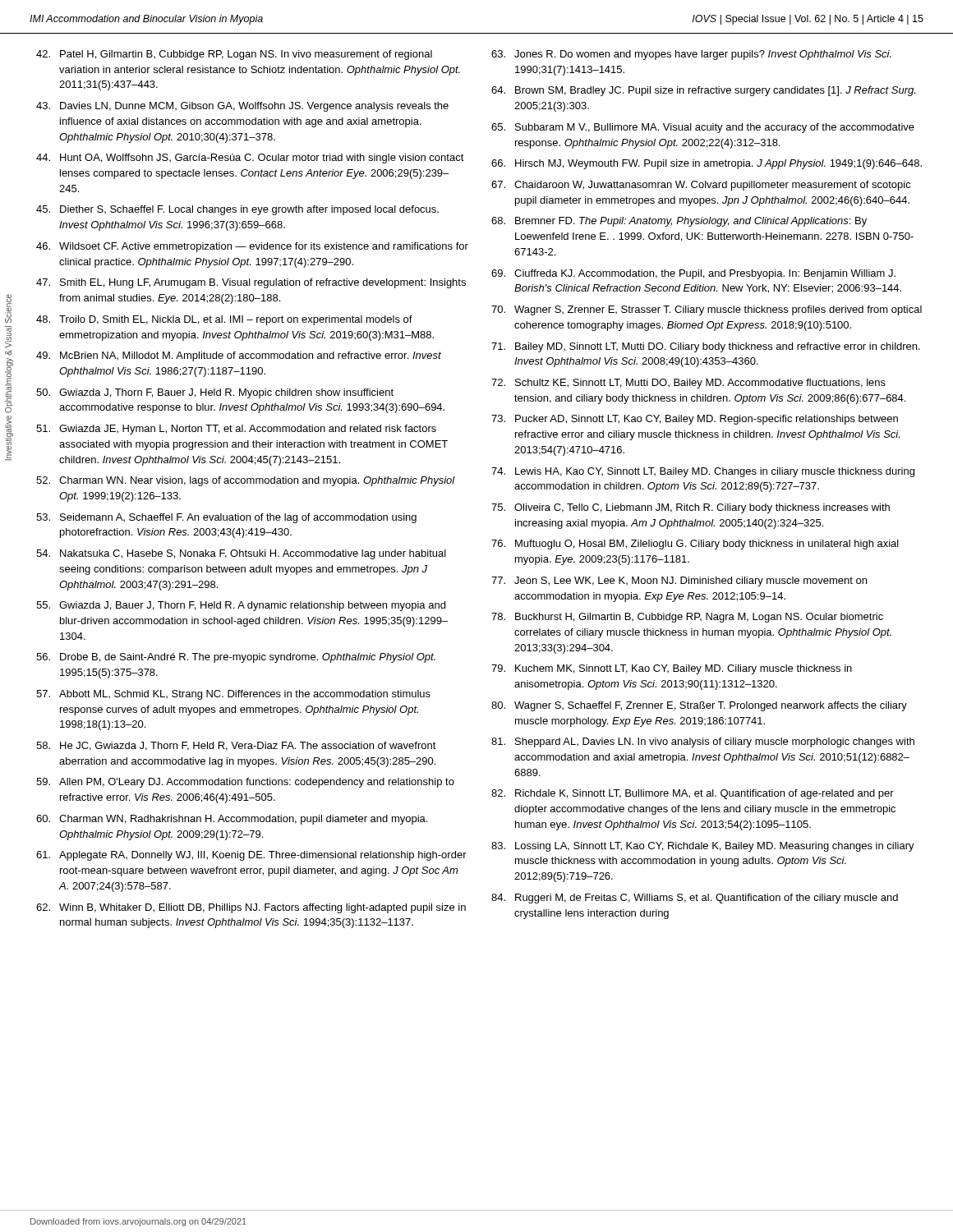Point to the region starting "77. Jeon S, Lee WK,"
This screenshot has height=1232, width=953.
[707, 589]
